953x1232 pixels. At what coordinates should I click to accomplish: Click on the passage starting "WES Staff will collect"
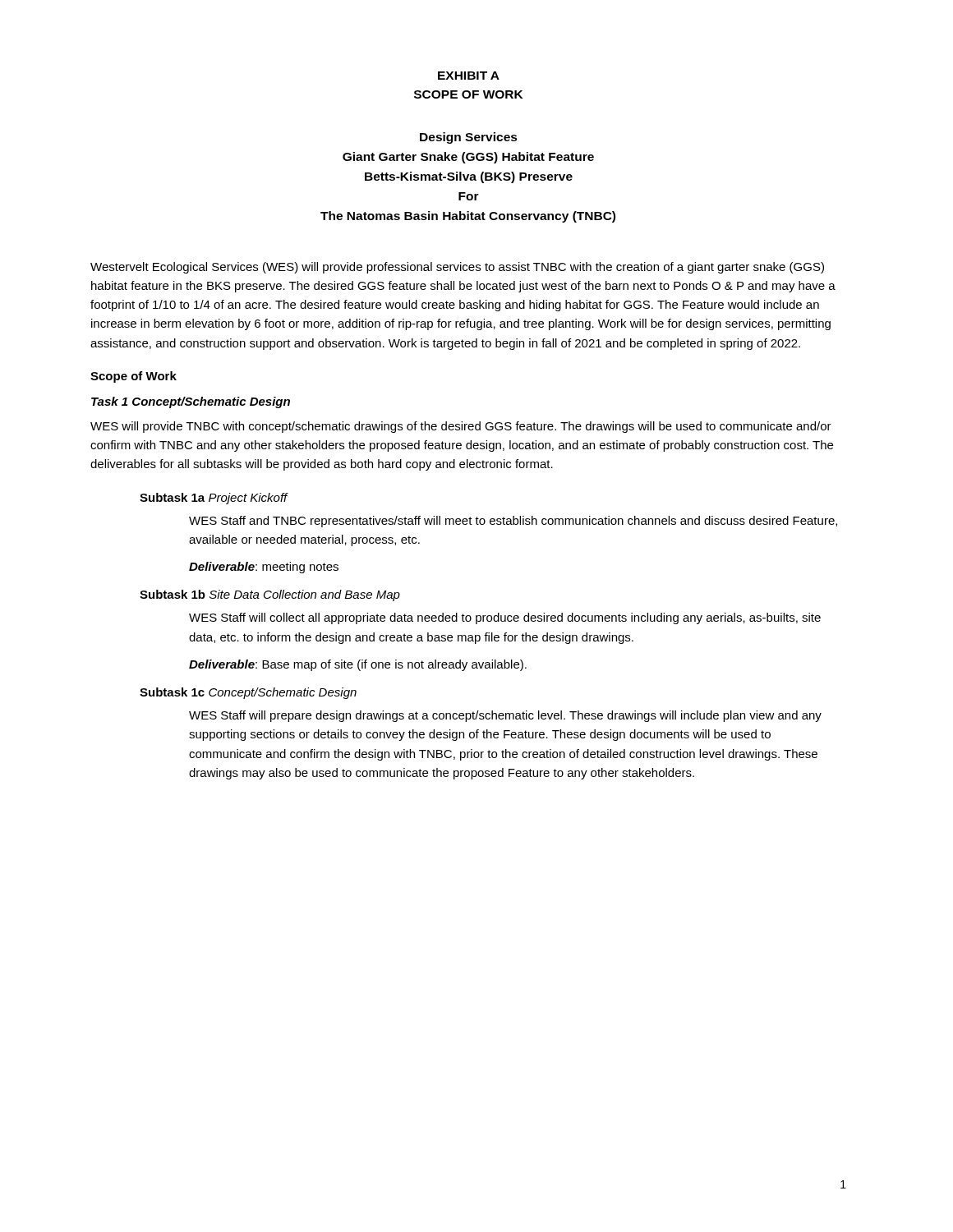pyautogui.click(x=505, y=627)
